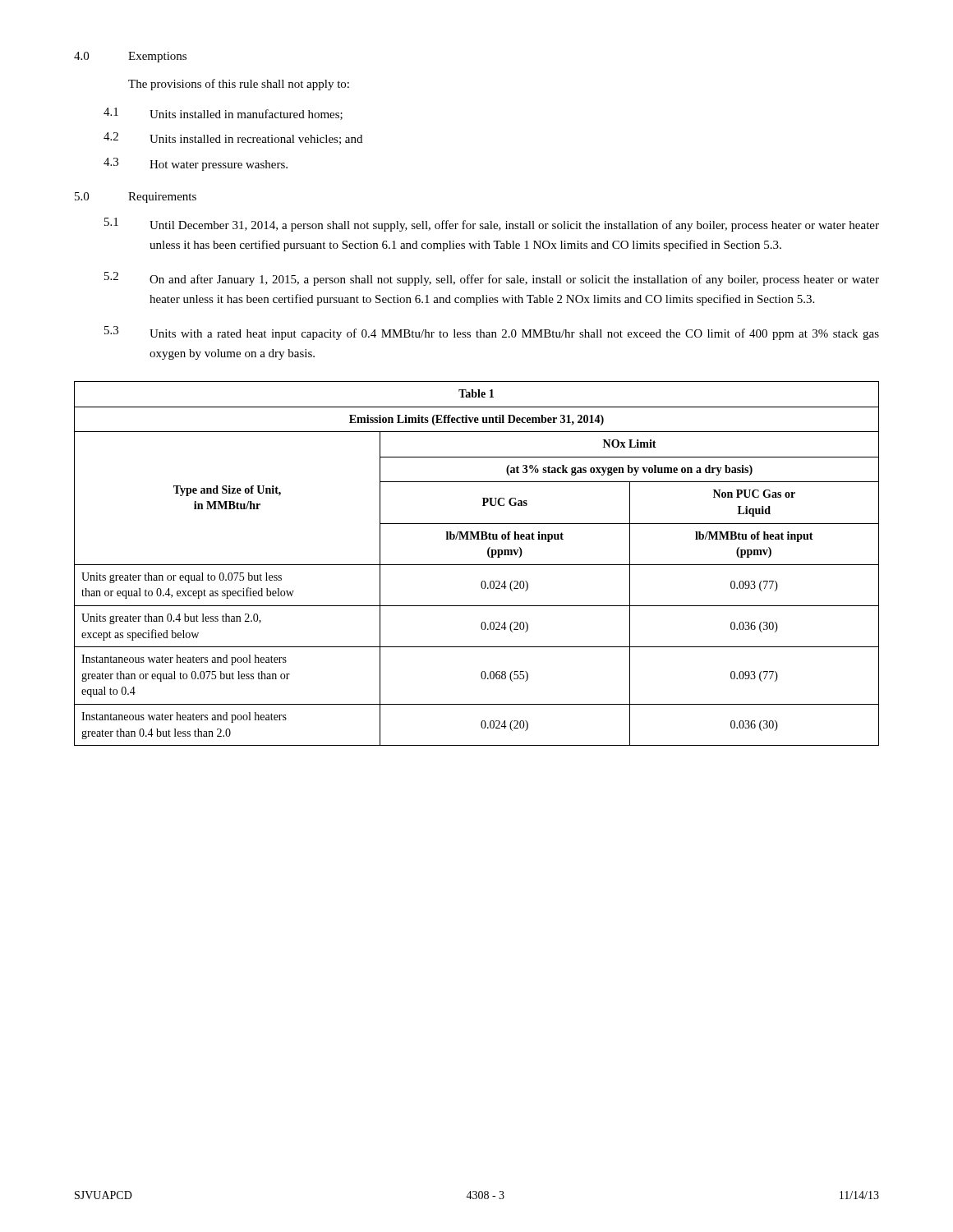
Task: Find the block on this page that starts "4.1 Units installed in"
Action: pyautogui.click(x=221, y=114)
